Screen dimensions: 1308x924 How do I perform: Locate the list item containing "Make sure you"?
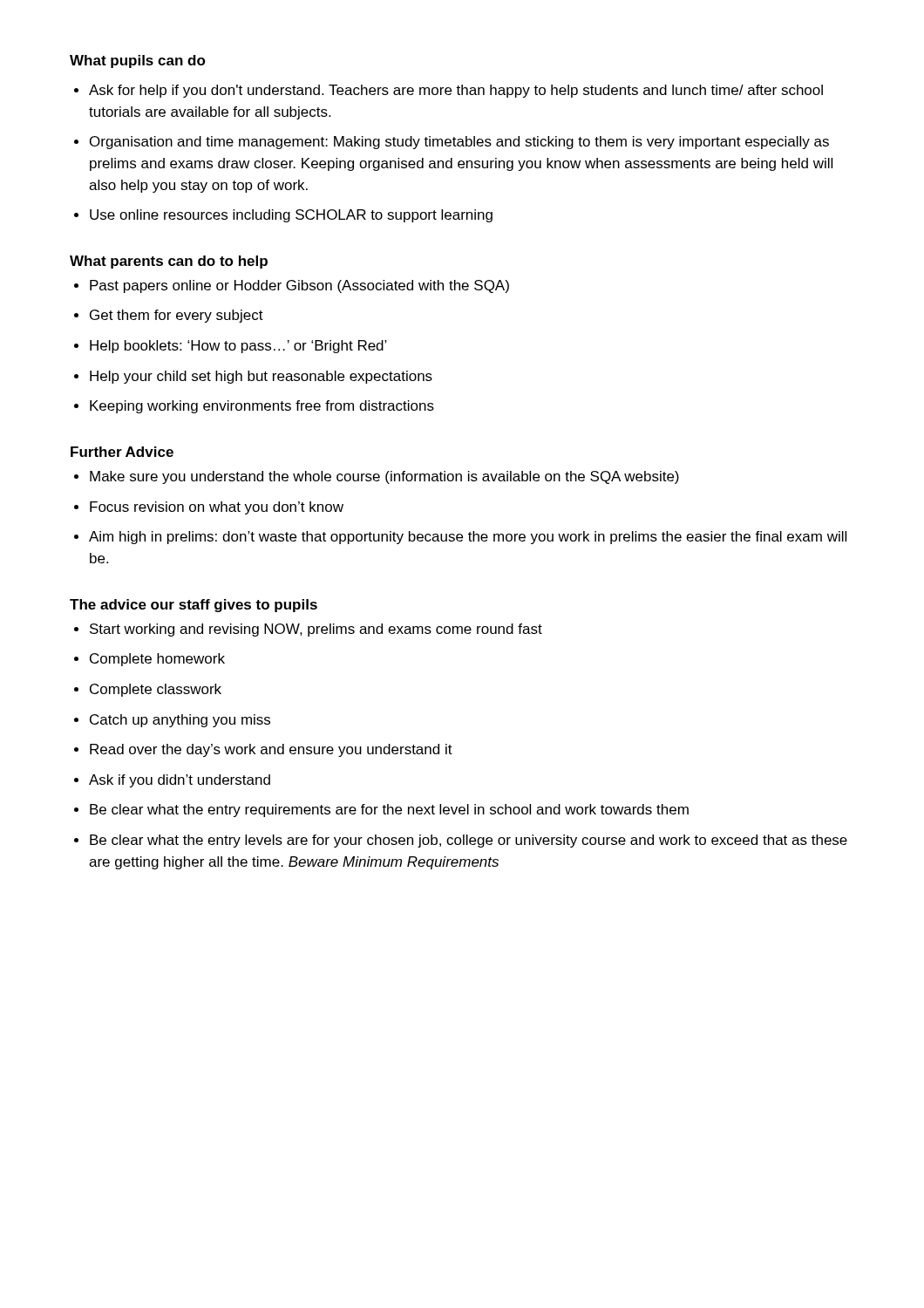click(384, 477)
